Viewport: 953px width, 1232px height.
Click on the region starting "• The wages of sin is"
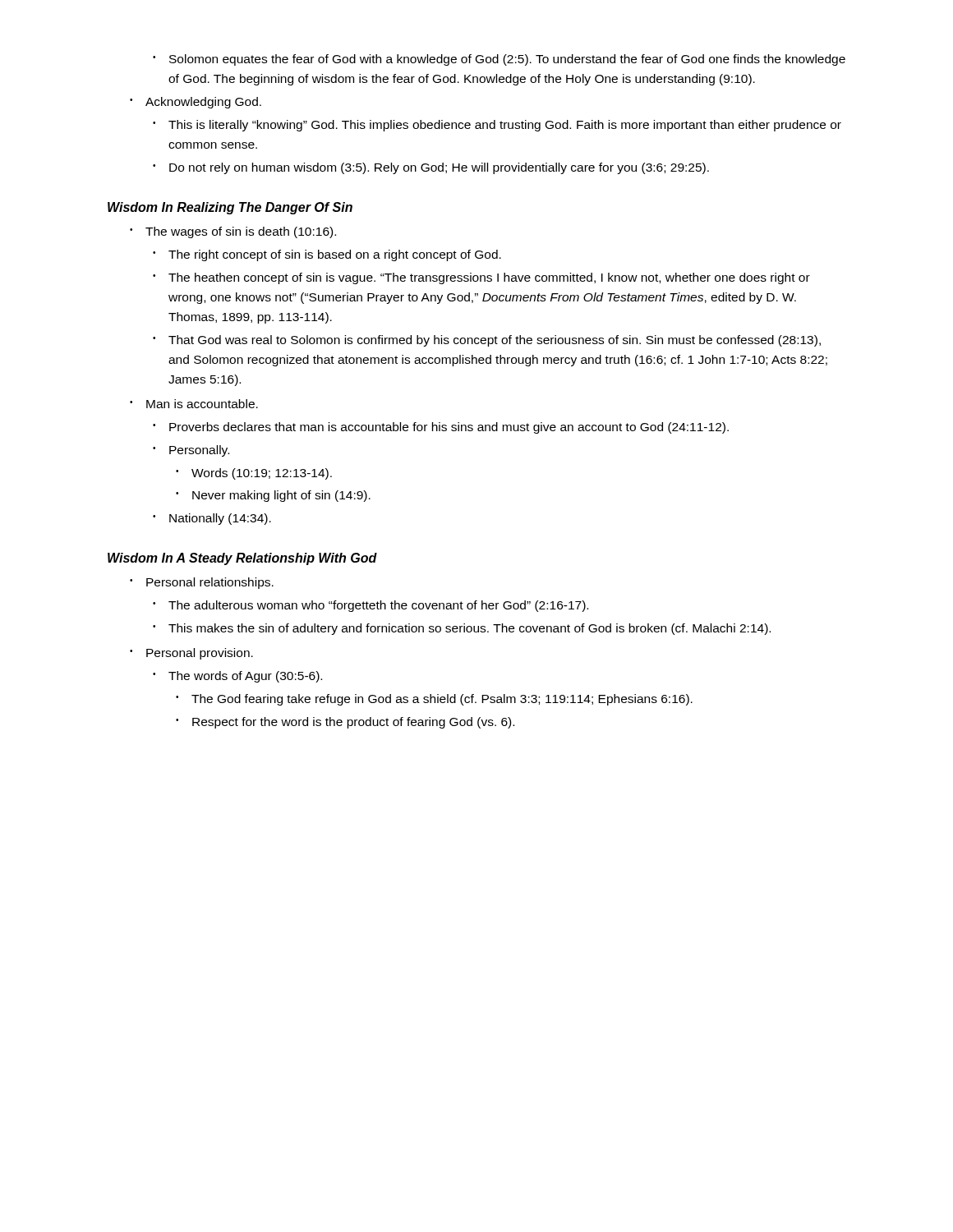tap(233, 232)
